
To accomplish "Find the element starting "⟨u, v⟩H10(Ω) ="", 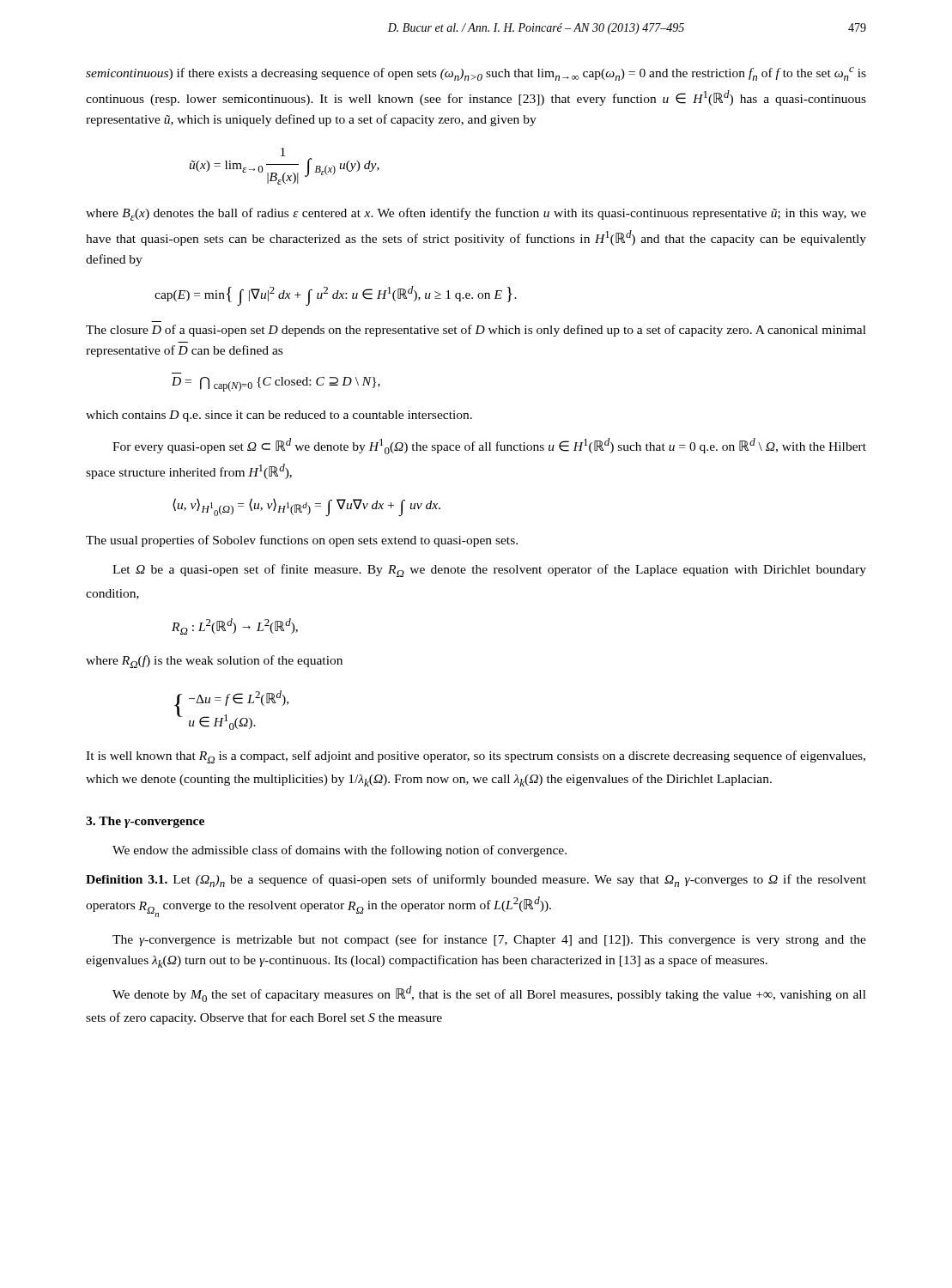I will coord(306,506).
